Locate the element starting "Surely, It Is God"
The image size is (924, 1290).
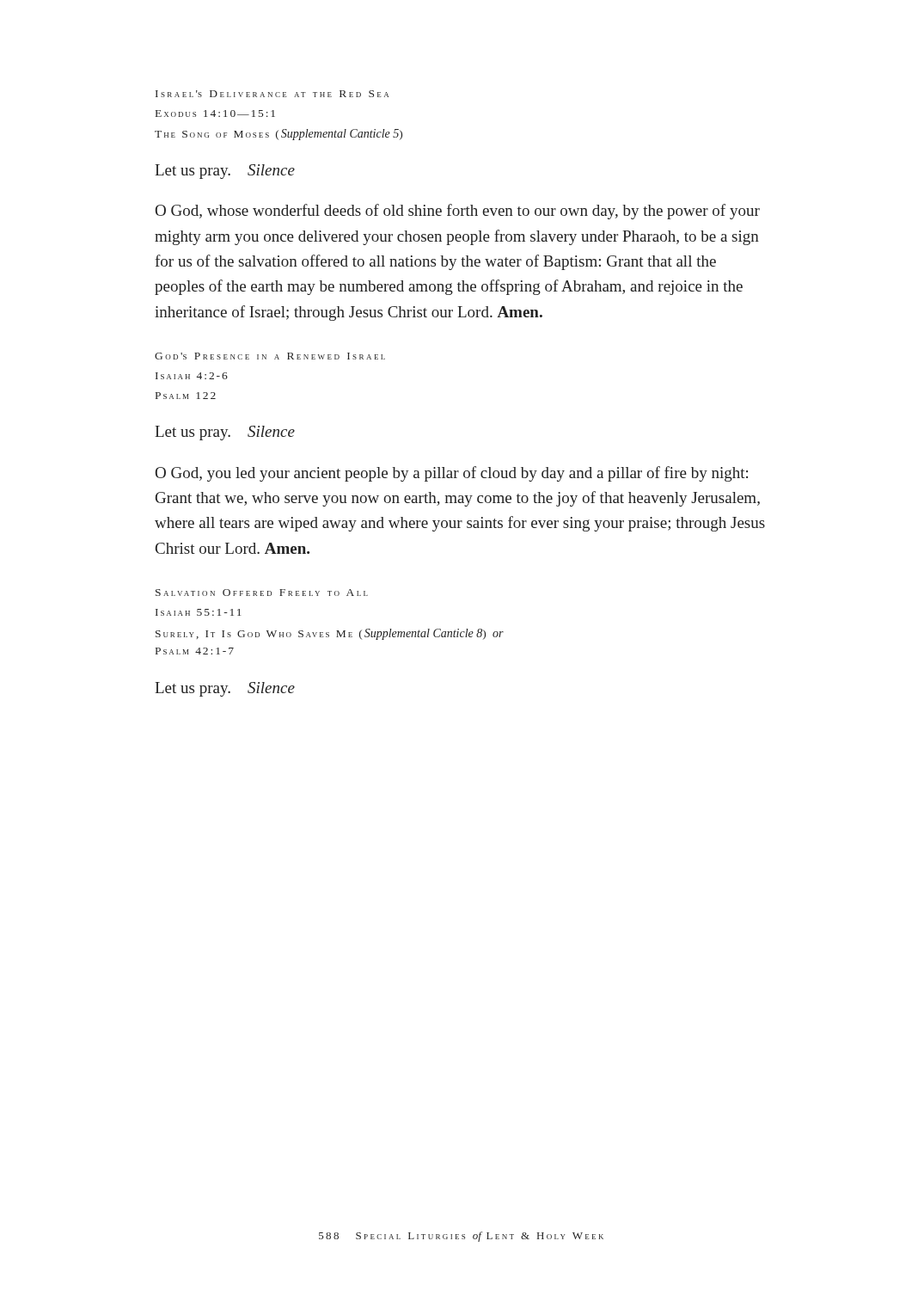point(329,642)
